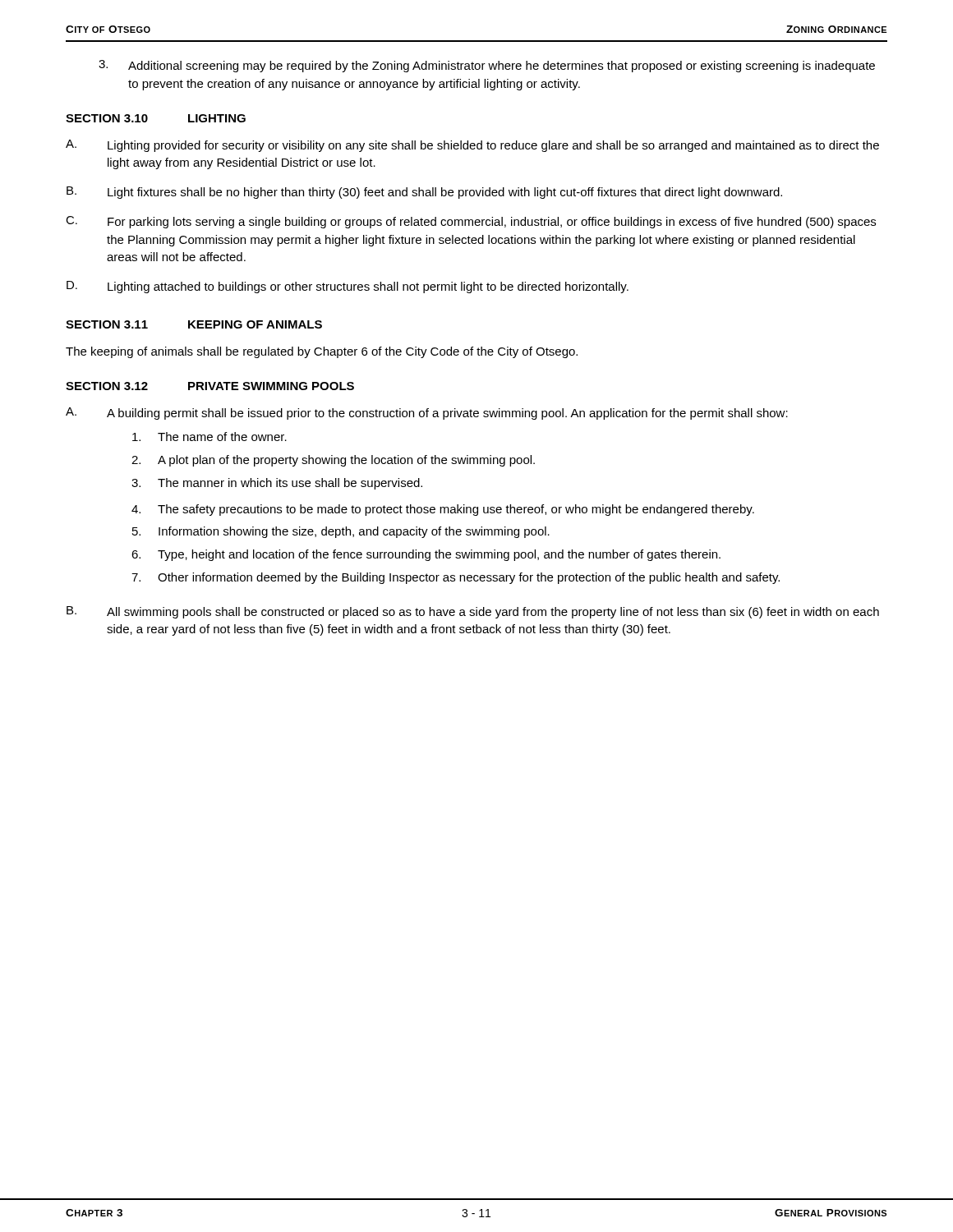Image resolution: width=953 pixels, height=1232 pixels.
Task: Locate the text block with the text "The keeping of animals shall"
Action: point(322,351)
